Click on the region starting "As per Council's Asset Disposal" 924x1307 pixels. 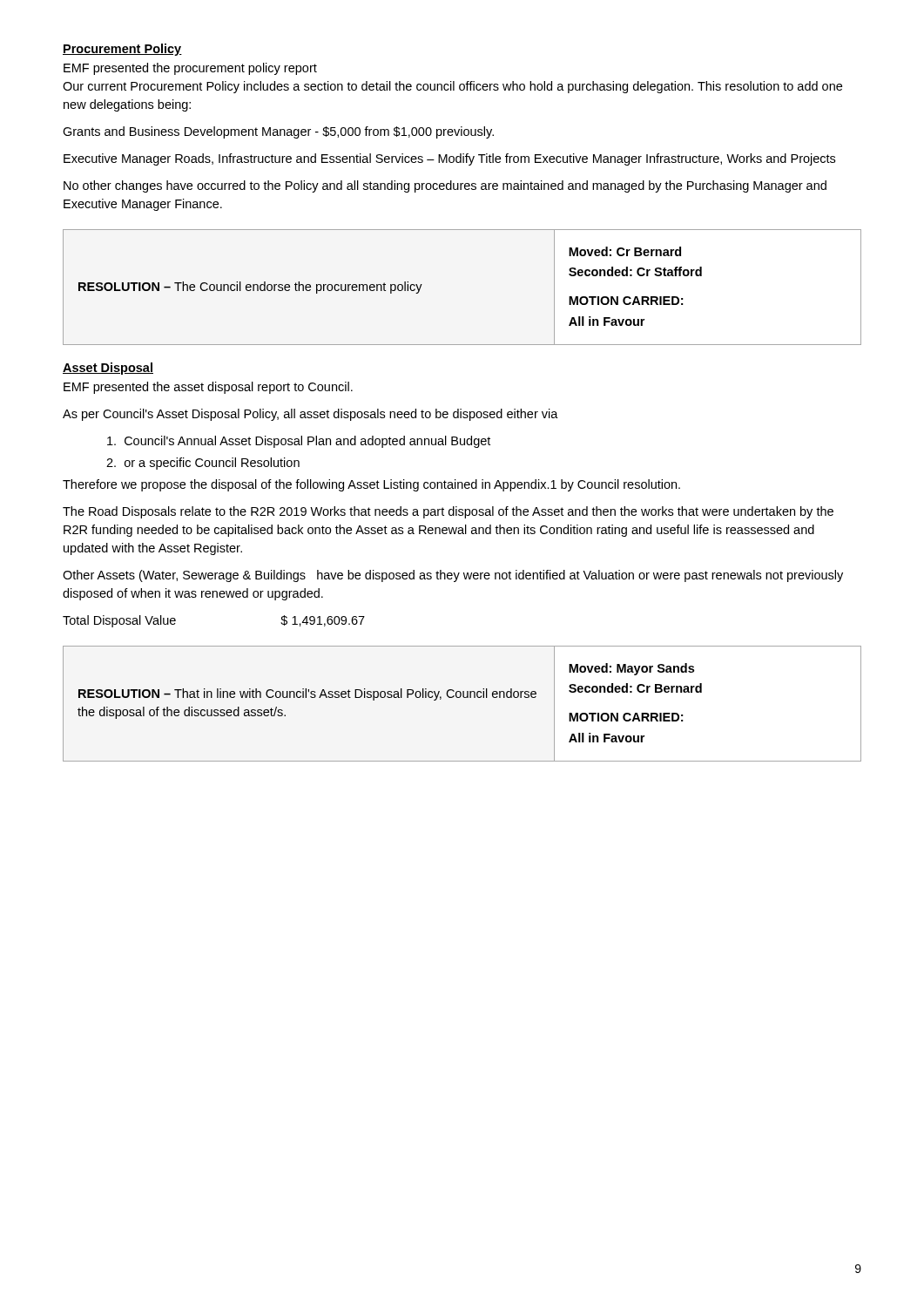pyautogui.click(x=462, y=414)
